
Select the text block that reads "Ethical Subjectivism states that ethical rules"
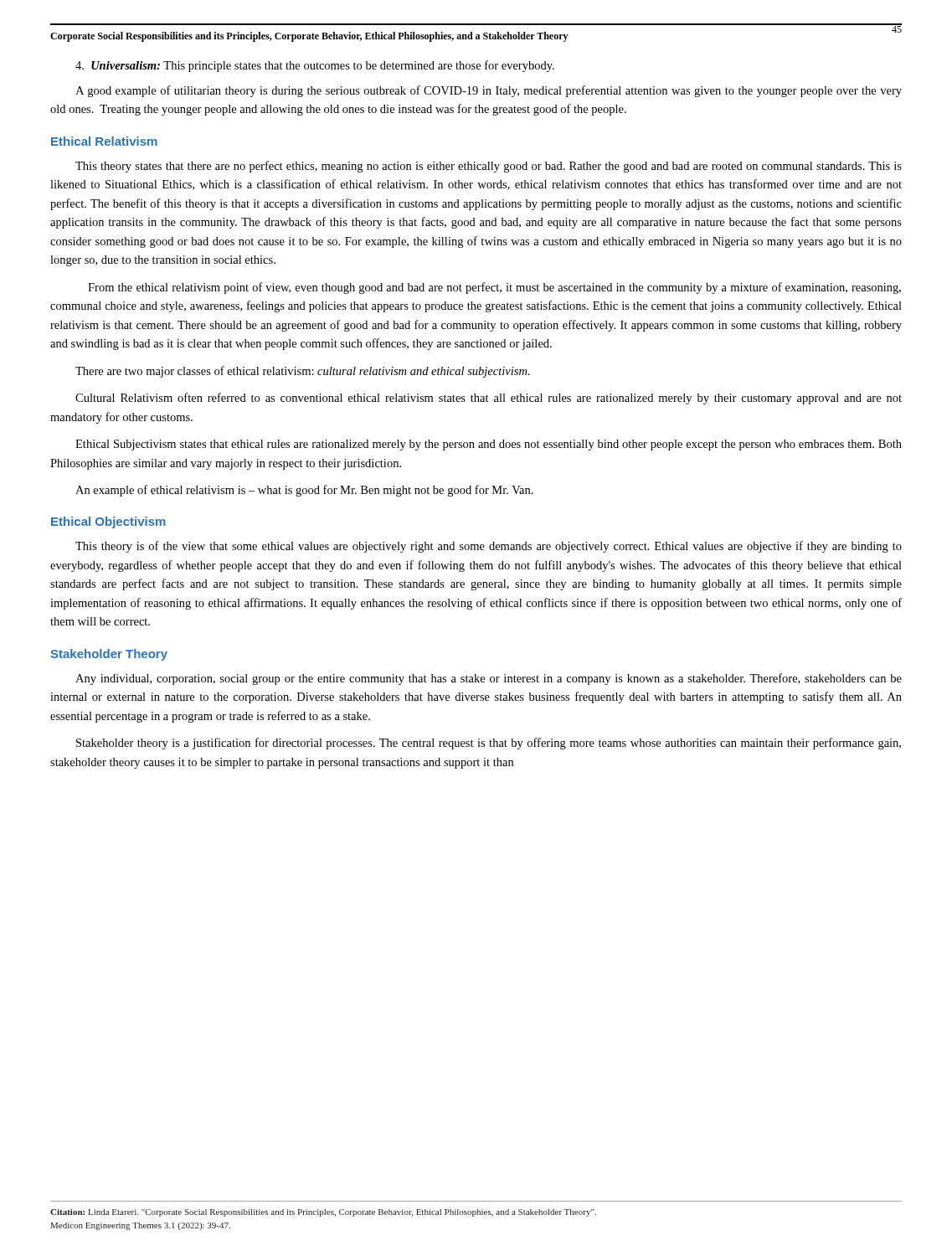coord(476,453)
